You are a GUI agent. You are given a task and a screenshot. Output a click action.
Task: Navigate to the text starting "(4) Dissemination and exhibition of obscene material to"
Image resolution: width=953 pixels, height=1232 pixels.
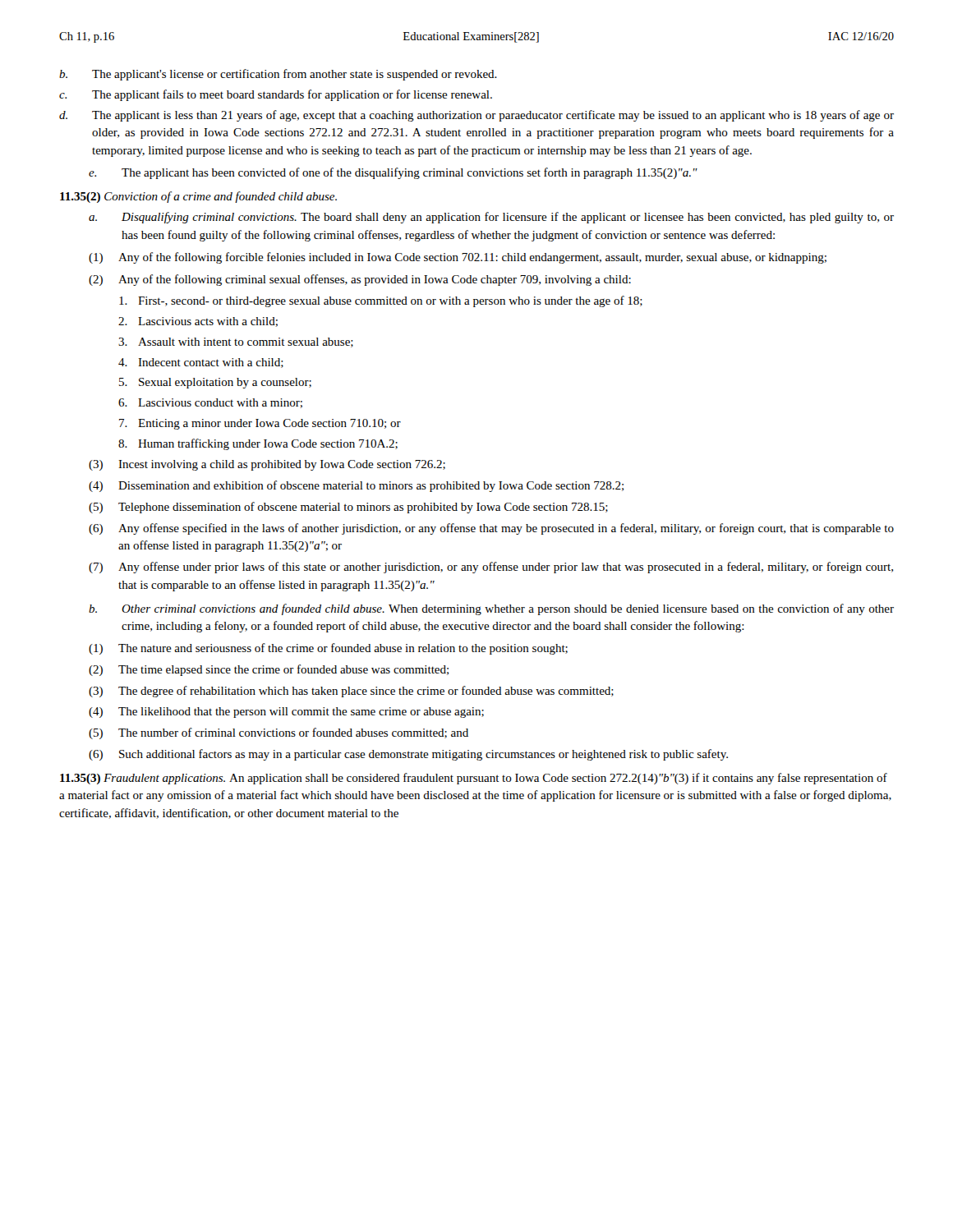pos(491,486)
